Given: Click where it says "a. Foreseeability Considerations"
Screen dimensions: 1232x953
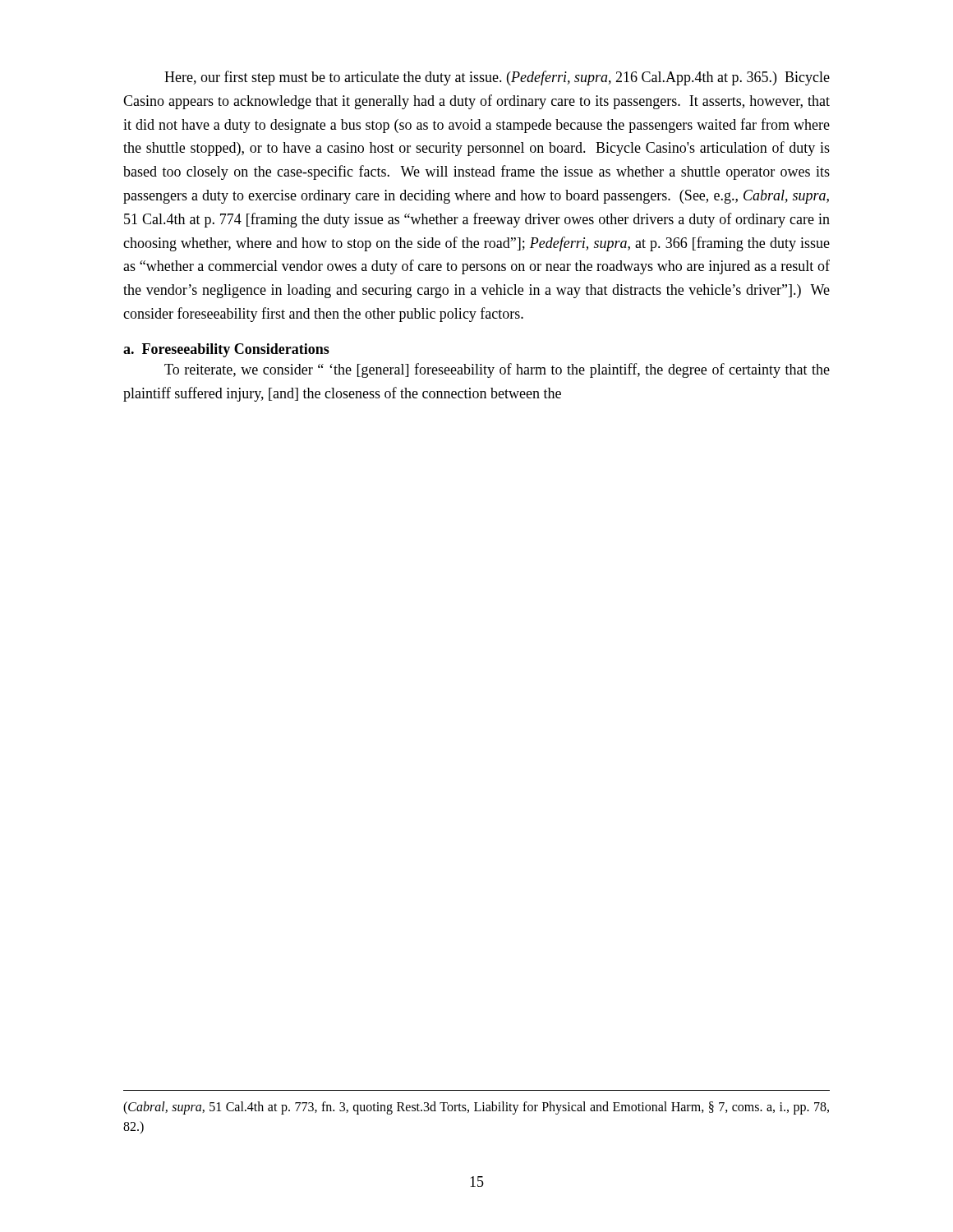Looking at the screenshot, I should click(226, 350).
